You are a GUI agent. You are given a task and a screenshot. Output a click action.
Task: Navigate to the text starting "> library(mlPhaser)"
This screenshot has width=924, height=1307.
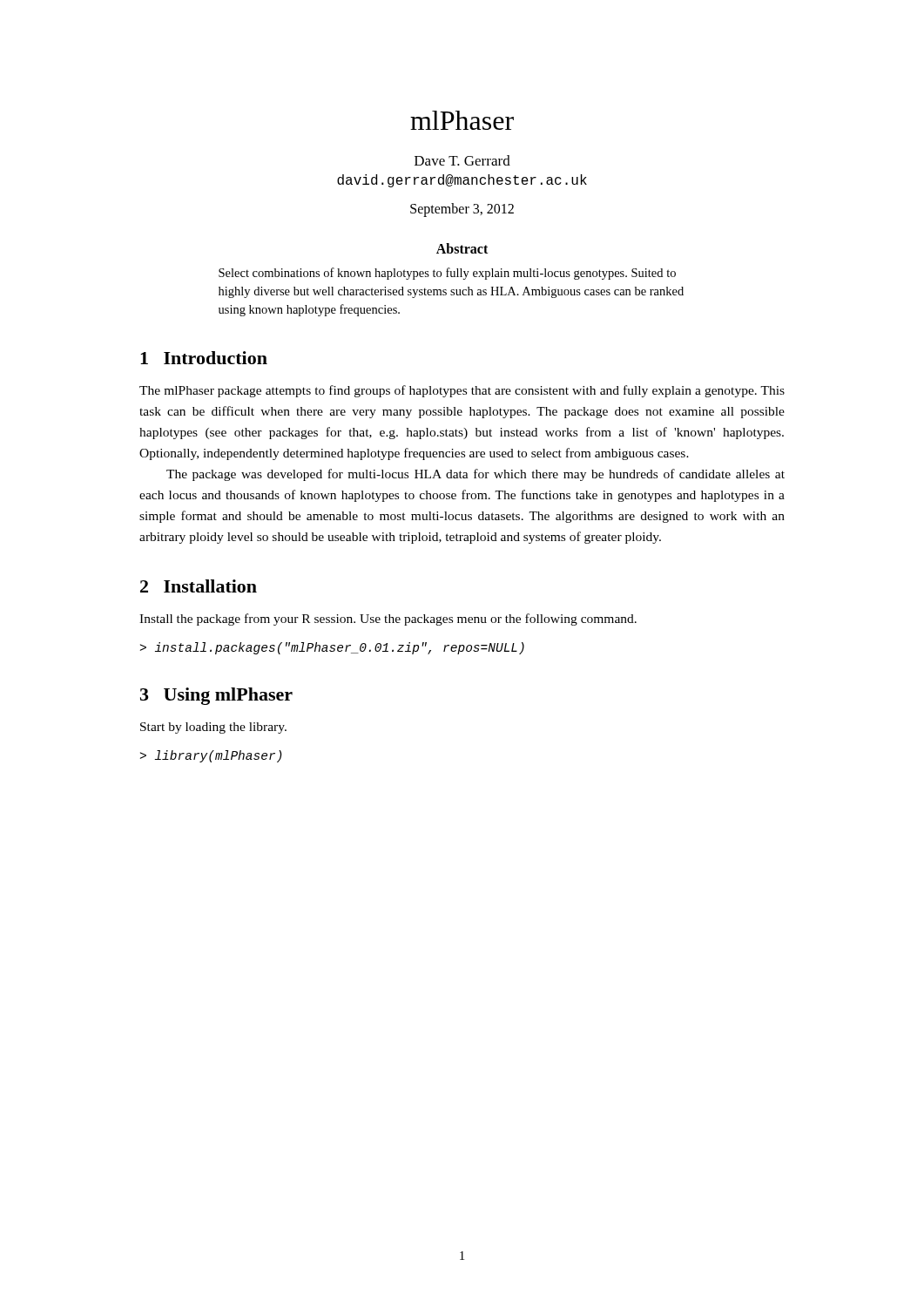click(211, 756)
